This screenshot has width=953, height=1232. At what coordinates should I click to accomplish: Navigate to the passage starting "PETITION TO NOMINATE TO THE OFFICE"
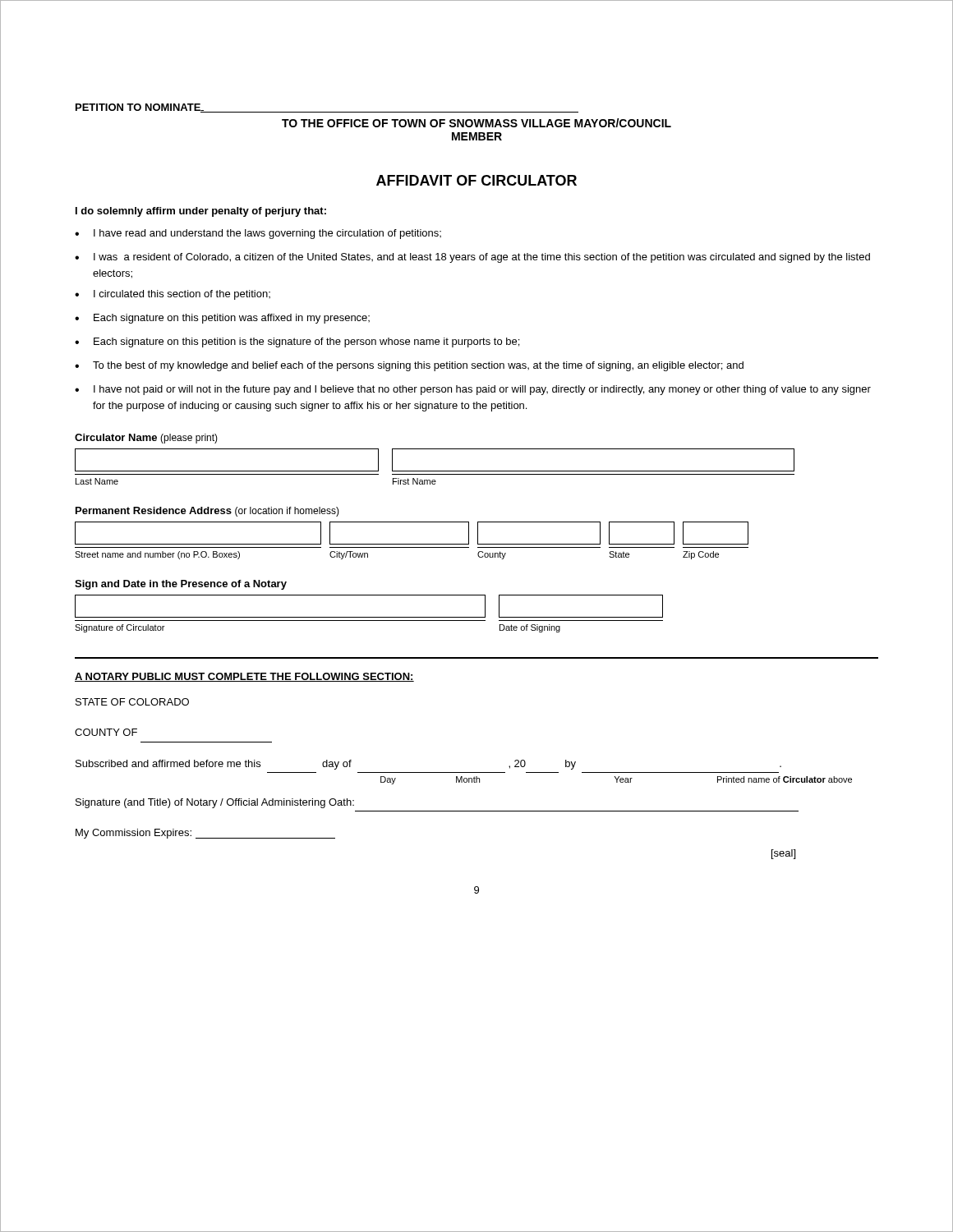[476, 121]
